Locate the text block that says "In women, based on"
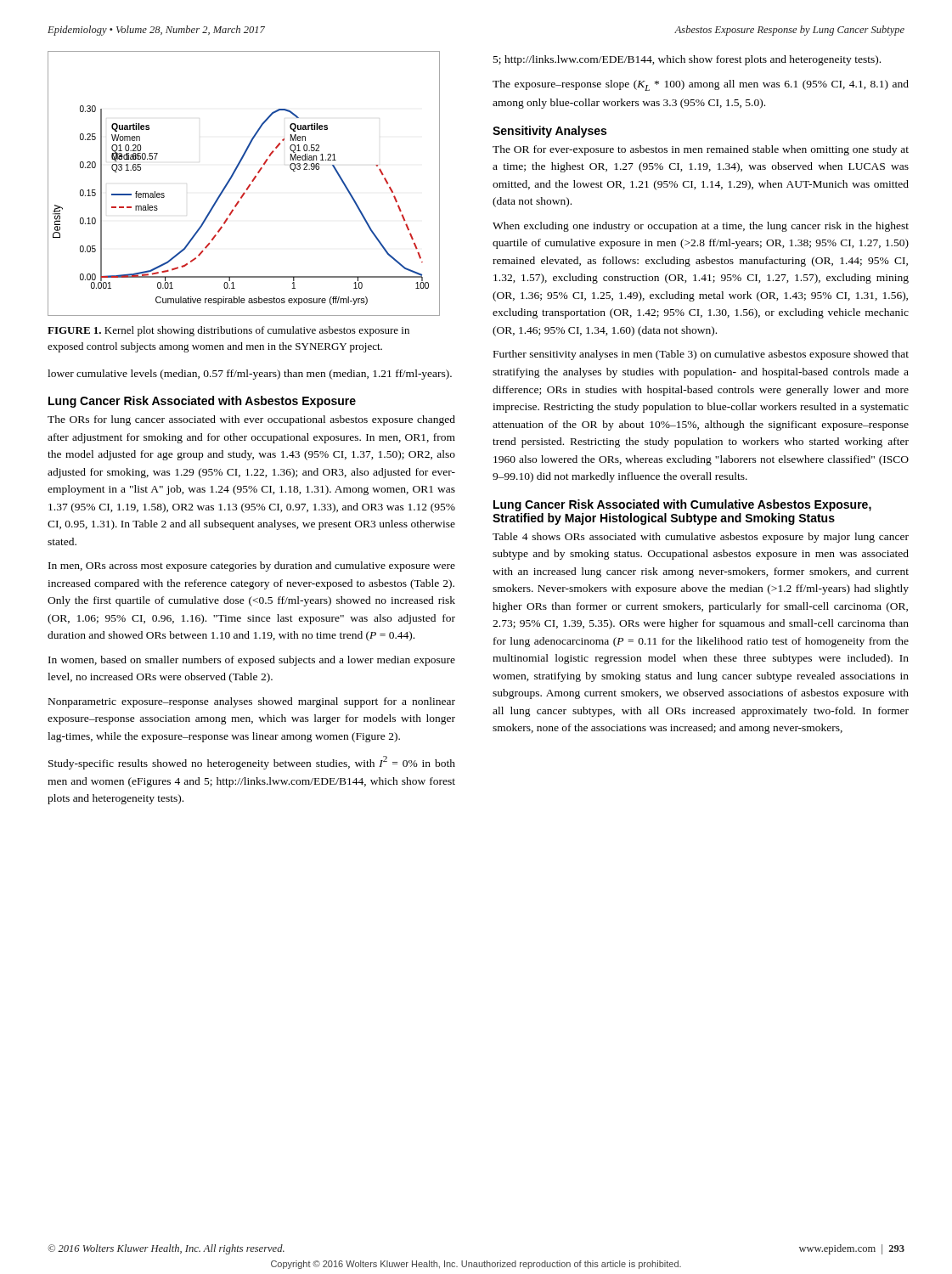952x1274 pixels. [251, 668]
